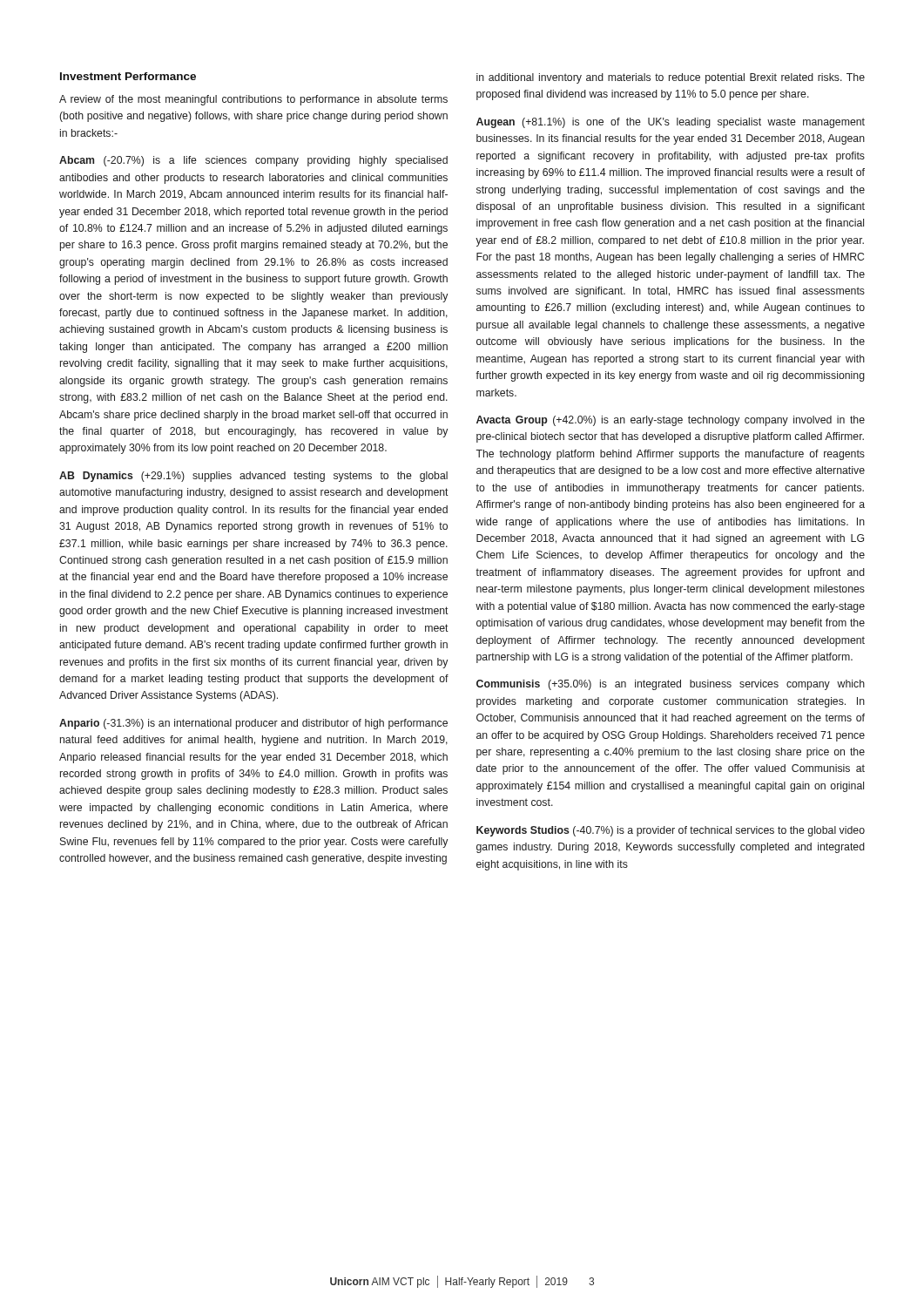Locate the text block starting "Investment Performance"
The image size is (924, 1307).
(128, 76)
